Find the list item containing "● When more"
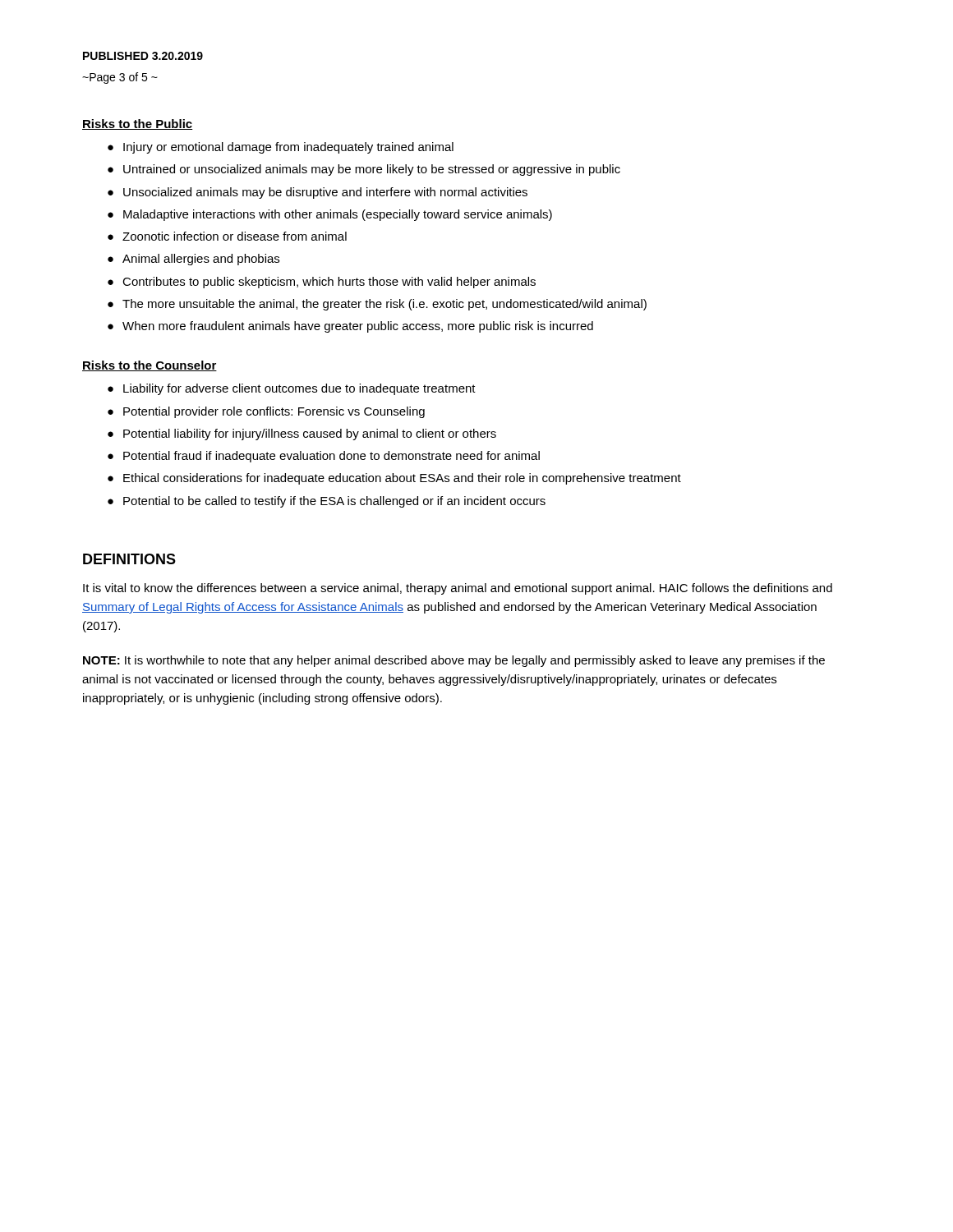The width and height of the screenshot is (953, 1232). coord(350,326)
